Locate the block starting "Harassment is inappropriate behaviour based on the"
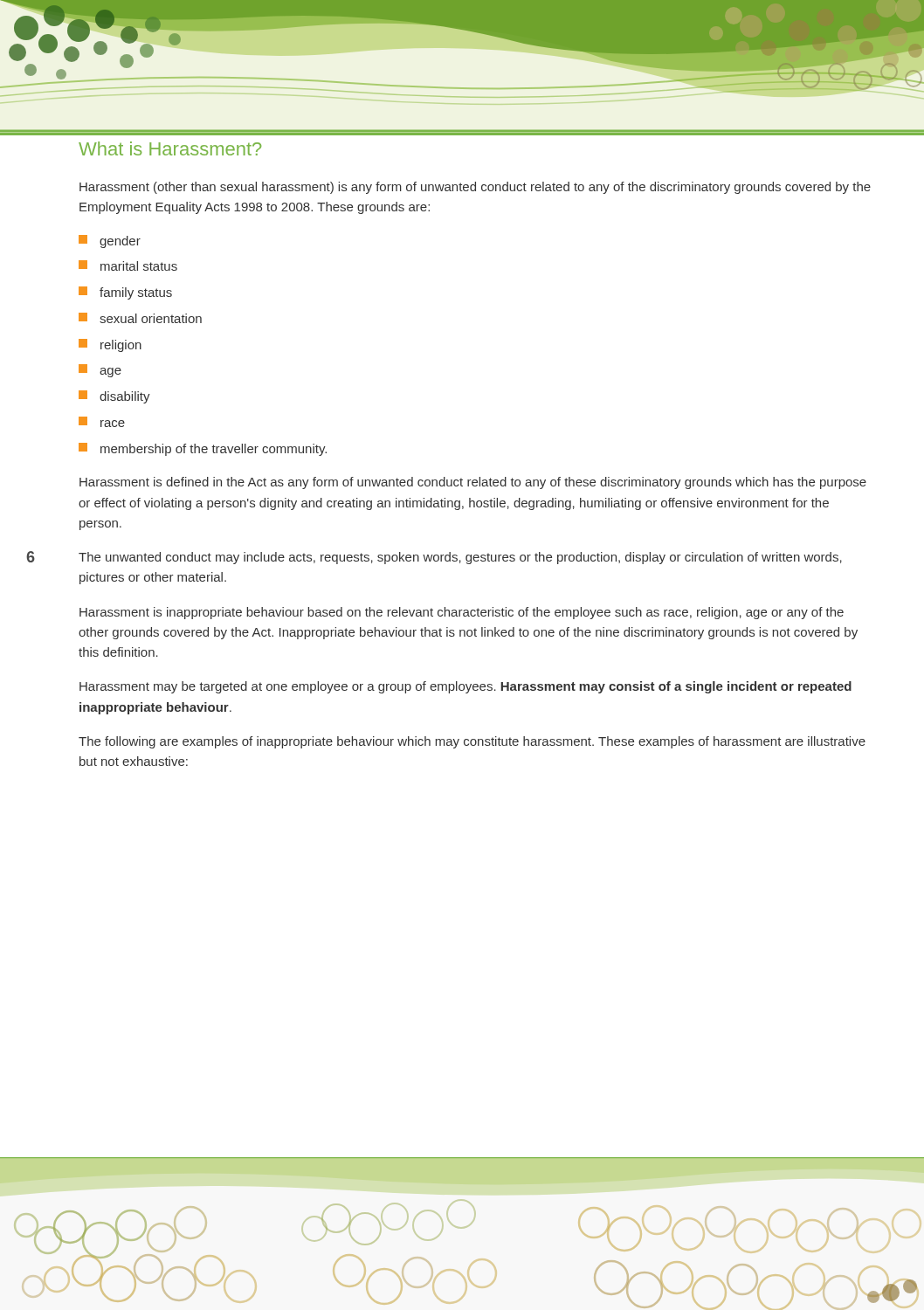This screenshot has width=924, height=1310. [475, 632]
